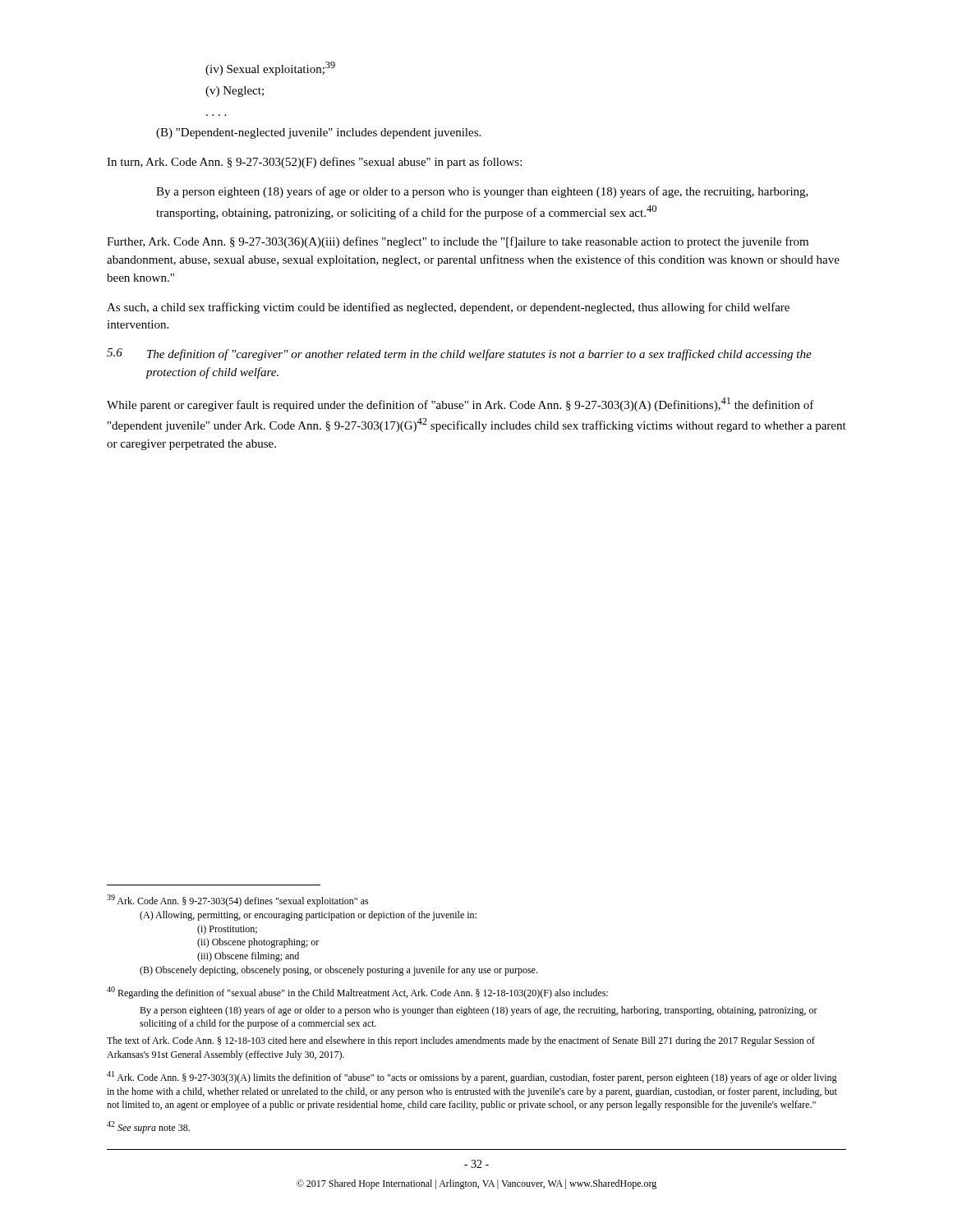
Task: Locate the block of text that opens with "While parent or caregiver fault is"
Action: [x=476, y=423]
